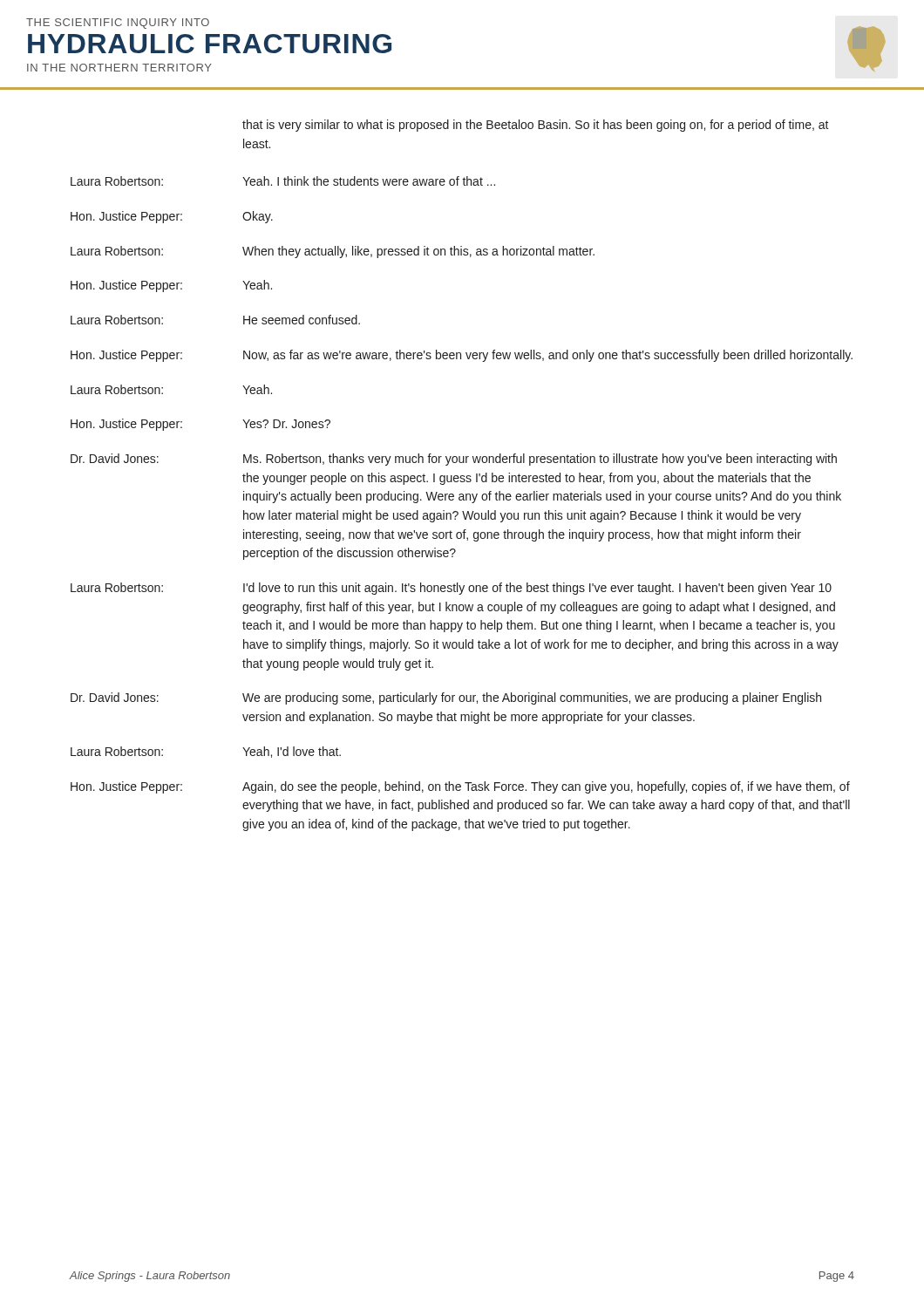The height and width of the screenshot is (1308, 924).
Task: Click where it says "Laura Robertson: He seemed confused."
Action: (116, 319)
